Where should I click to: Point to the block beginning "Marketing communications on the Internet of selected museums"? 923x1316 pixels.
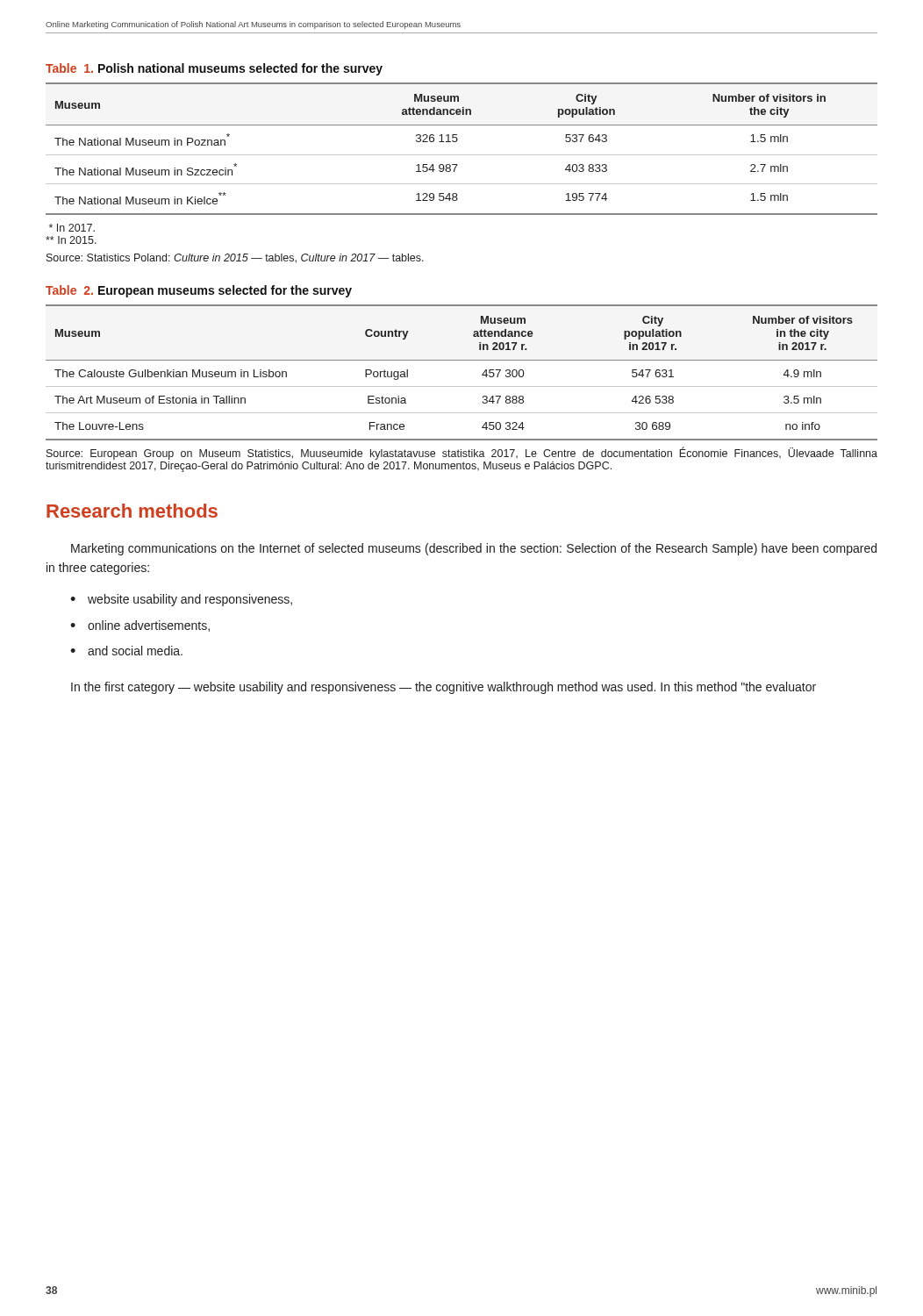pos(462,558)
